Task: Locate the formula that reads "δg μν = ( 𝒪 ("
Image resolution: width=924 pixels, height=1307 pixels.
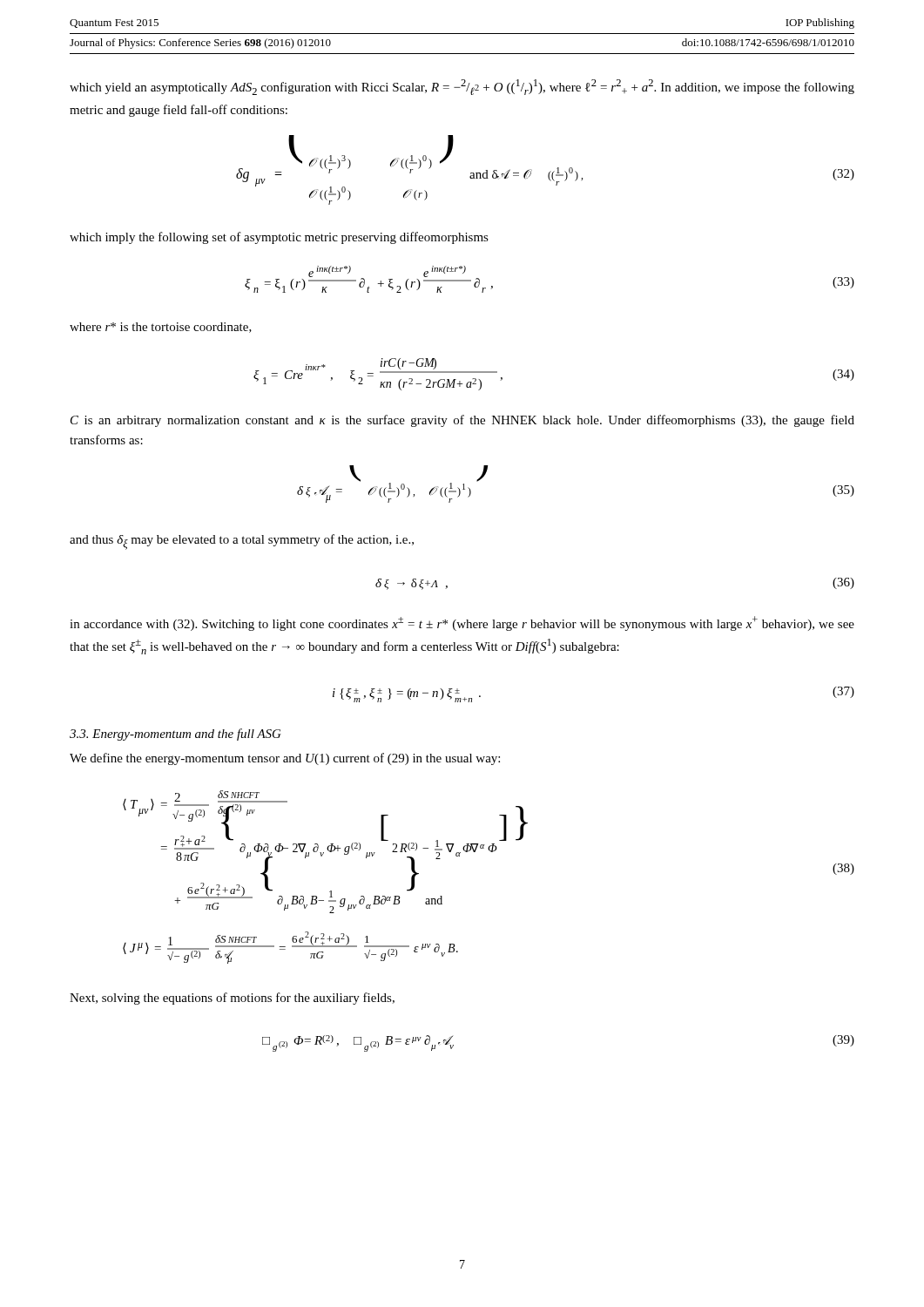Action: tap(545, 174)
